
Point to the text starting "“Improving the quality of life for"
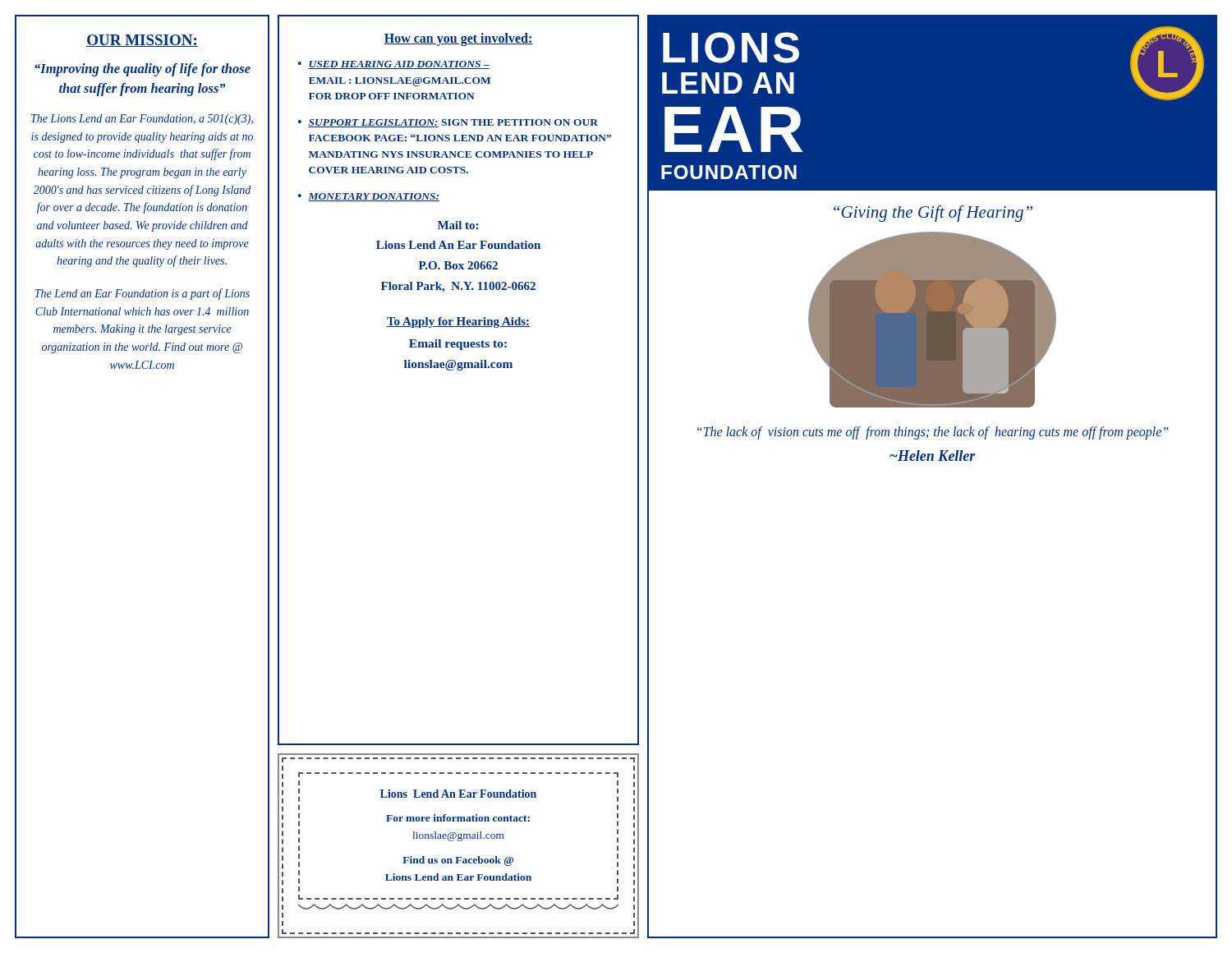pos(142,78)
